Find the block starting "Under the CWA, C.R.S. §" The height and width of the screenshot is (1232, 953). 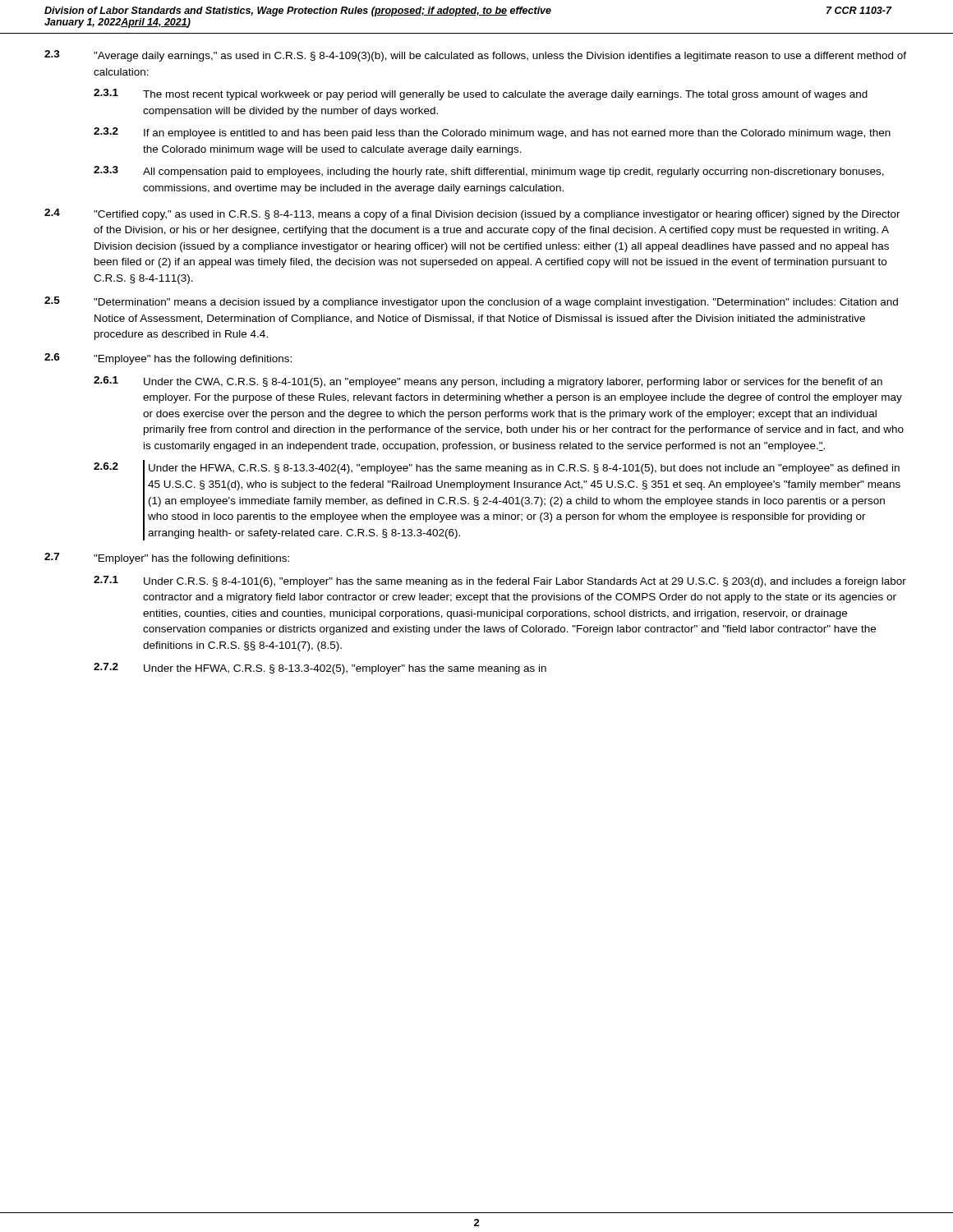click(x=526, y=413)
